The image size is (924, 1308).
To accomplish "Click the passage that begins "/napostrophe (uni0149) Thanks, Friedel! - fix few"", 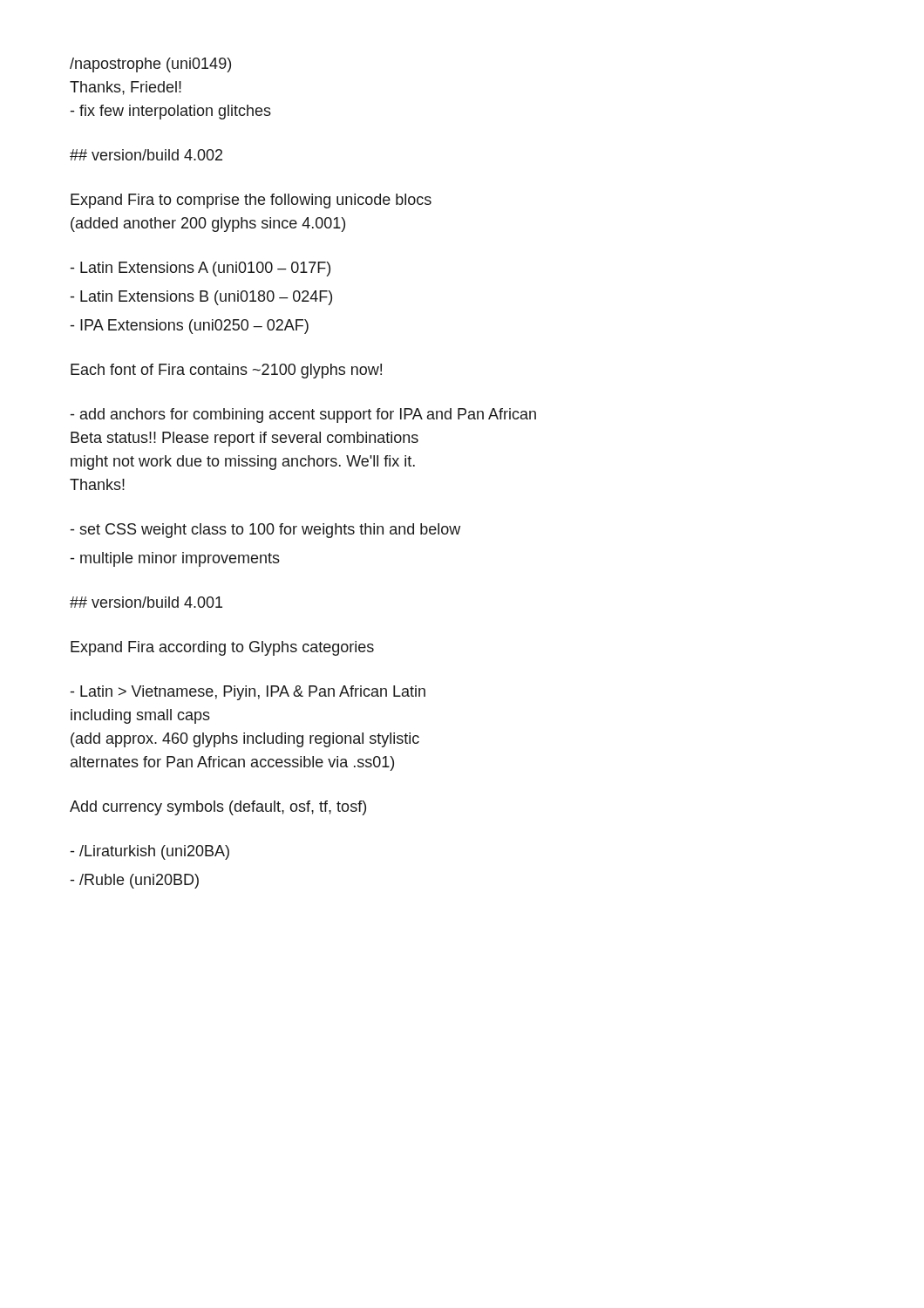I will click(x=170, y=87).
